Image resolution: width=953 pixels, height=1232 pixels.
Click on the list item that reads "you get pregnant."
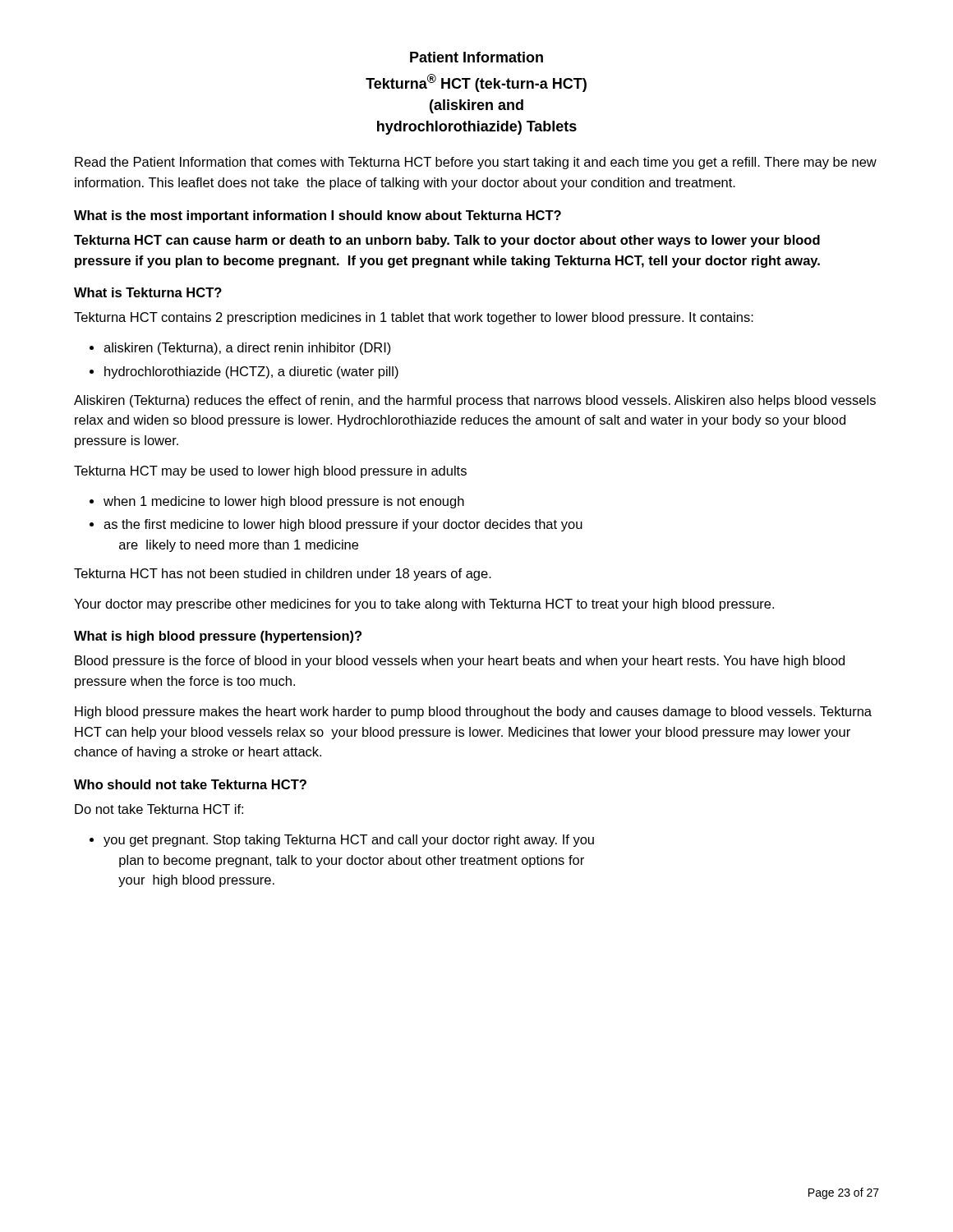pos(349,860)
